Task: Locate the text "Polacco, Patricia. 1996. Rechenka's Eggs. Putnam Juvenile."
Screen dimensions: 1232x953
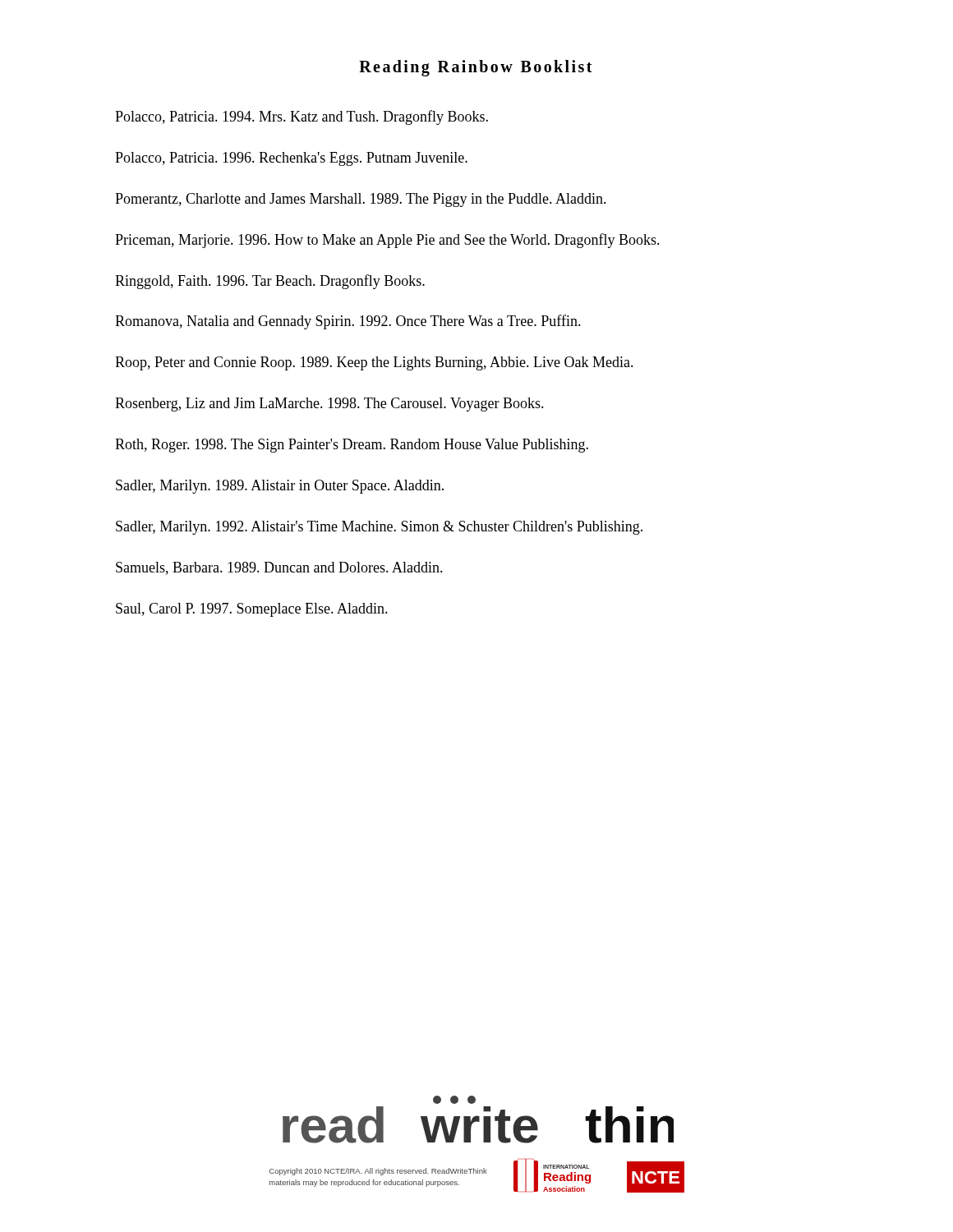Action: 292,158
